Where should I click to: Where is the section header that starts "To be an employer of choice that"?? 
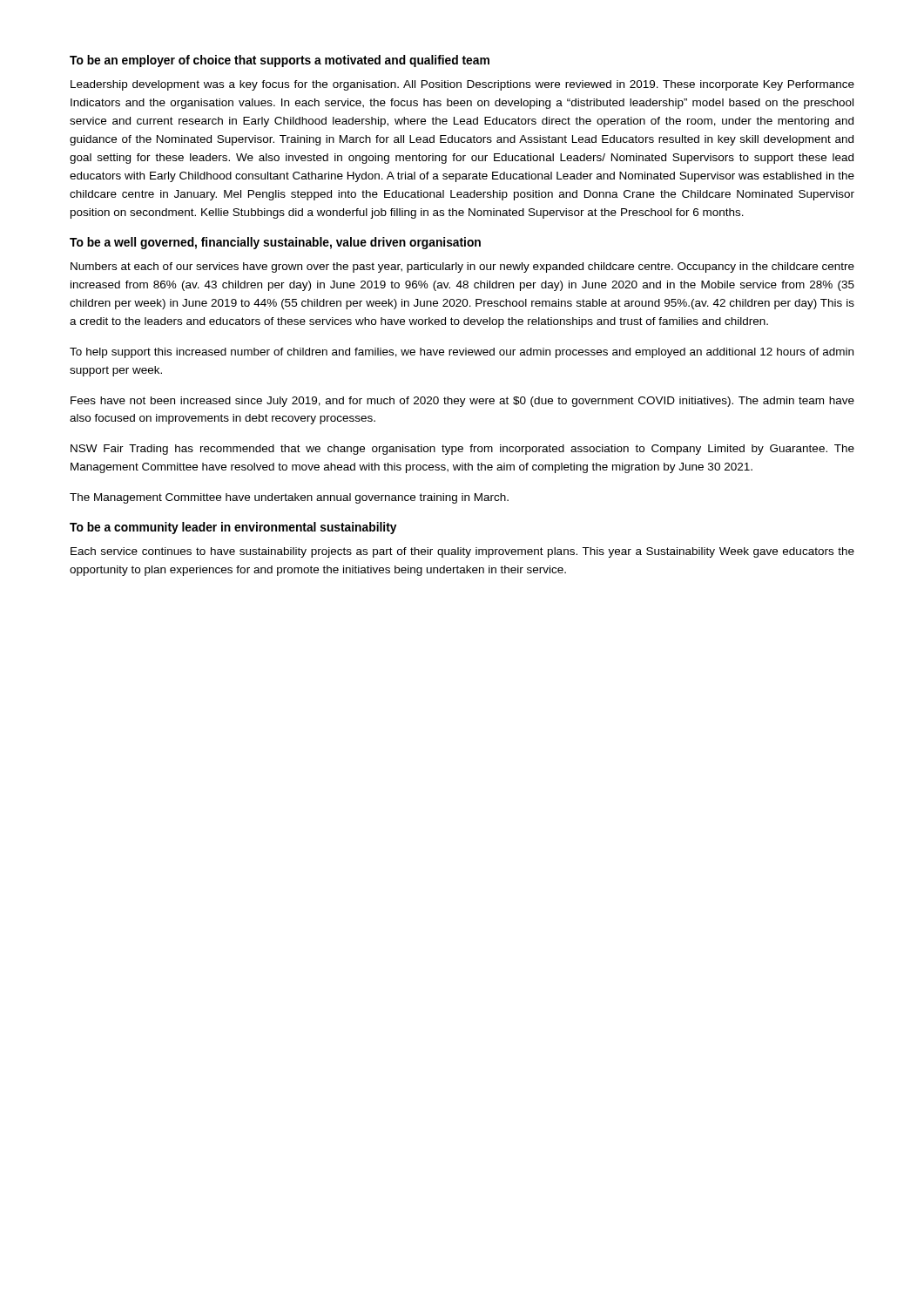[x=280, y=61]
